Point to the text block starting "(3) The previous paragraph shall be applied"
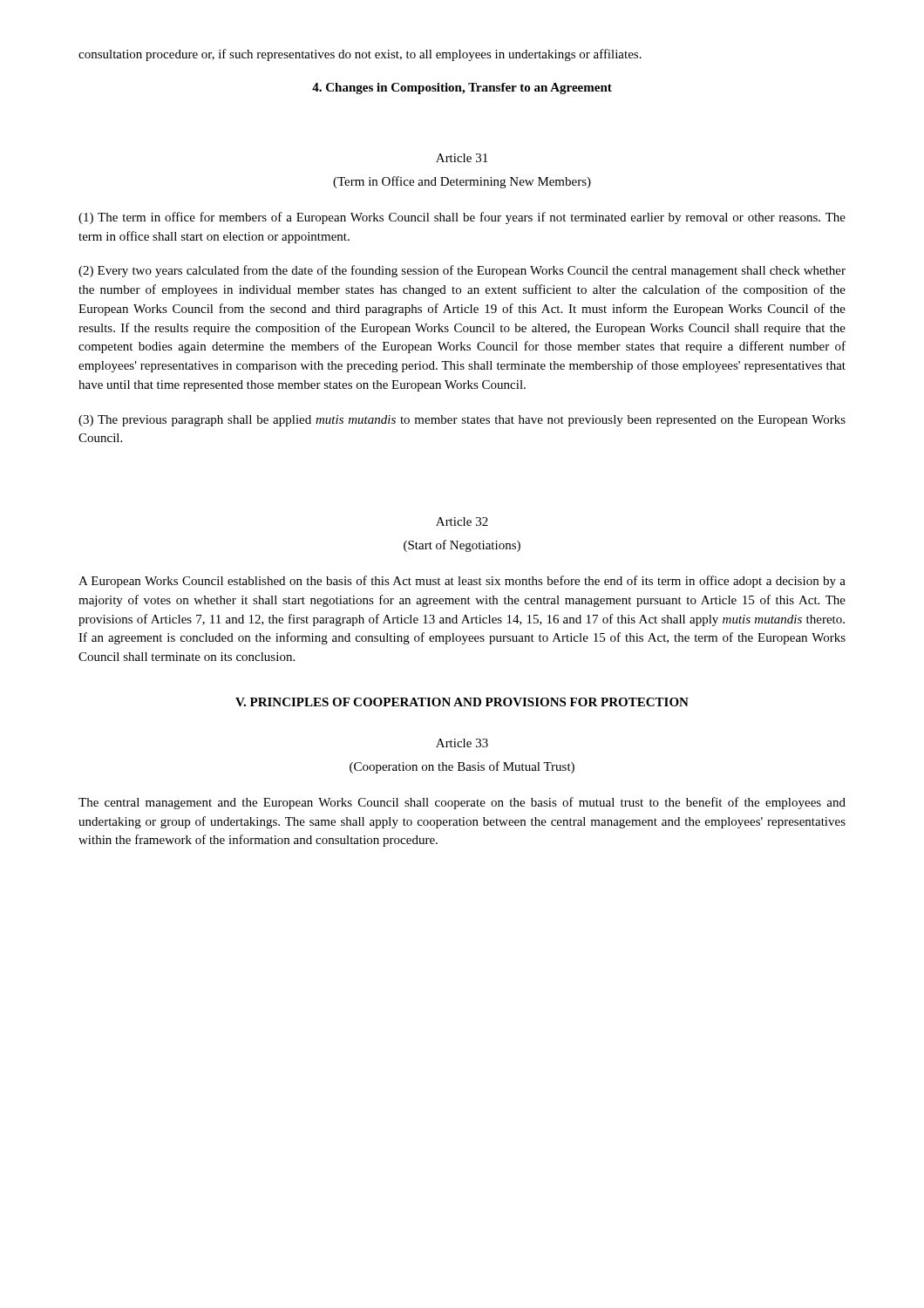 [462, 429]
